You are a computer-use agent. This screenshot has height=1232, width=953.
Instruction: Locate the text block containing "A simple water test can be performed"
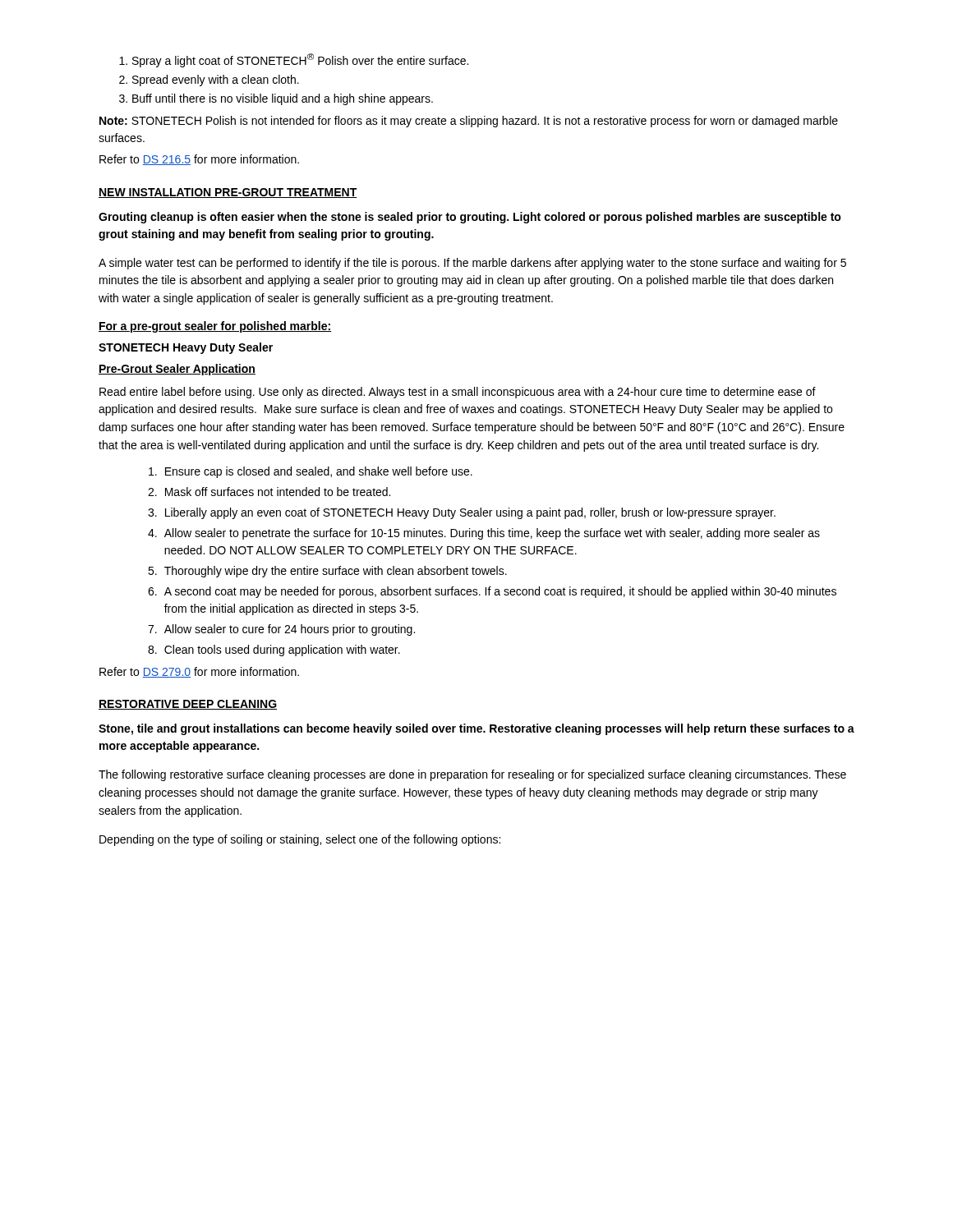pos(473,280)
